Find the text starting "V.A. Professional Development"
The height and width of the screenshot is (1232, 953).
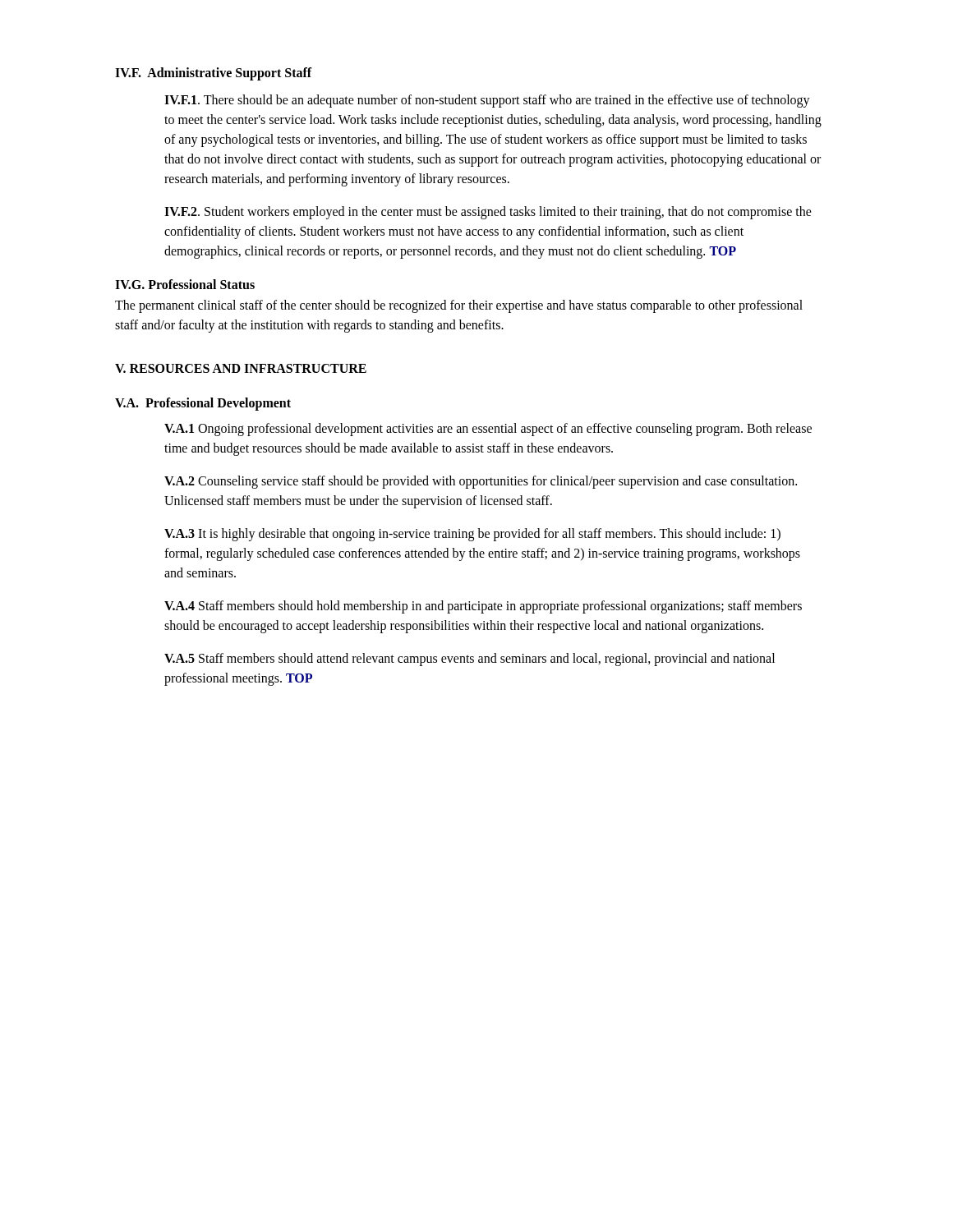click(x=203, y=403)
